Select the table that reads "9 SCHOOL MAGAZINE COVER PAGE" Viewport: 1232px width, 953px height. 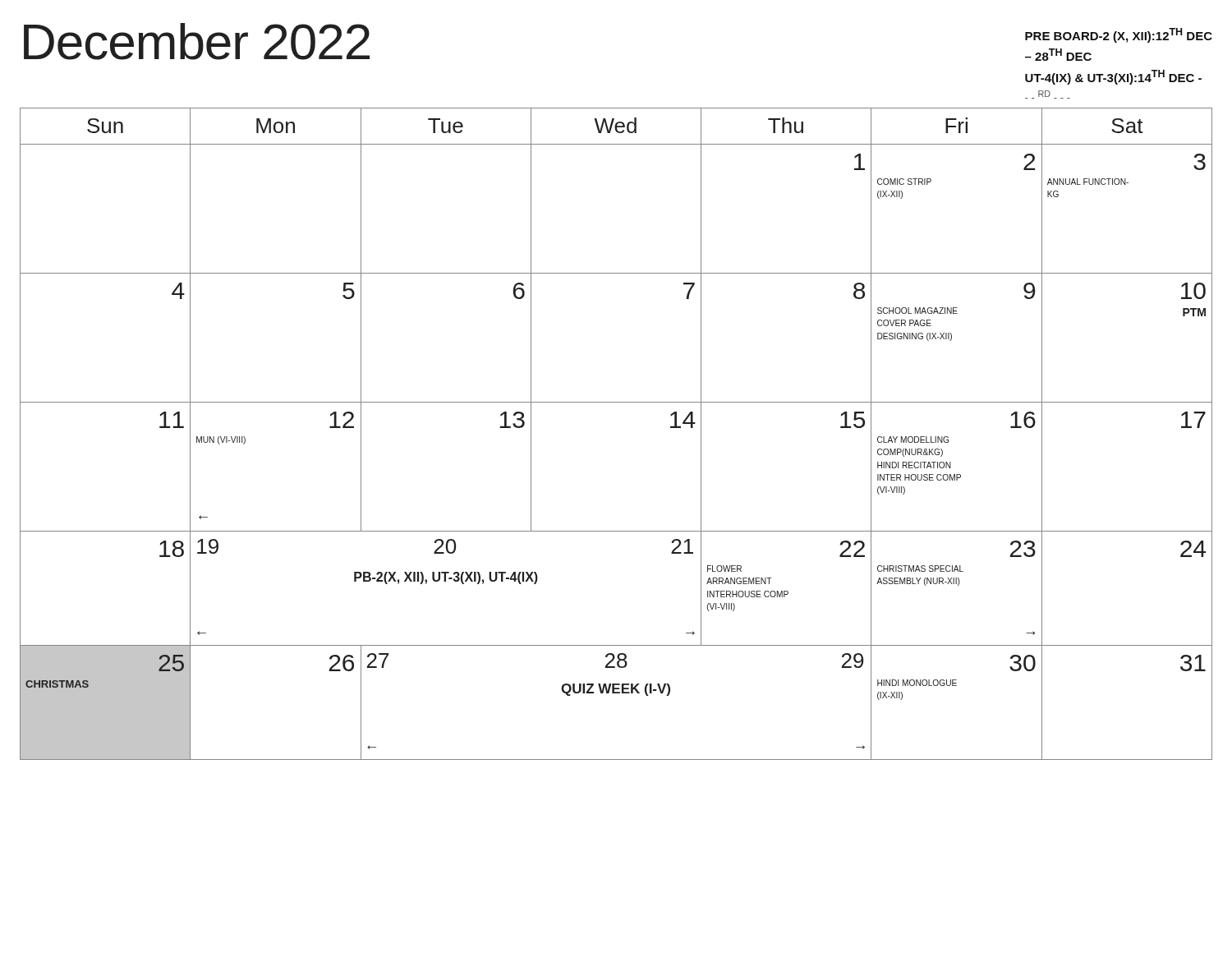click(x=616, y=434)
